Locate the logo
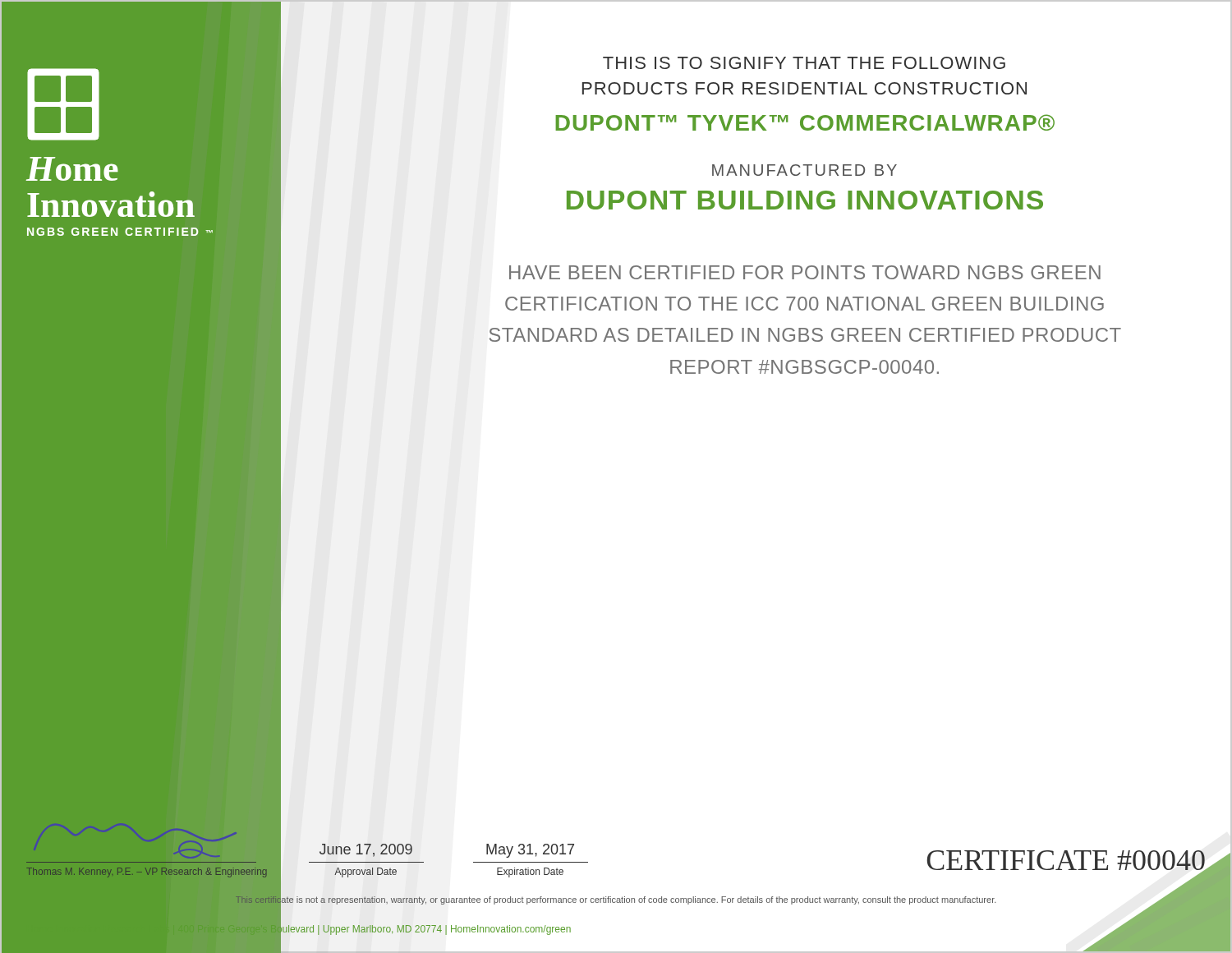The image size is (1232, 953). (141, 153)
